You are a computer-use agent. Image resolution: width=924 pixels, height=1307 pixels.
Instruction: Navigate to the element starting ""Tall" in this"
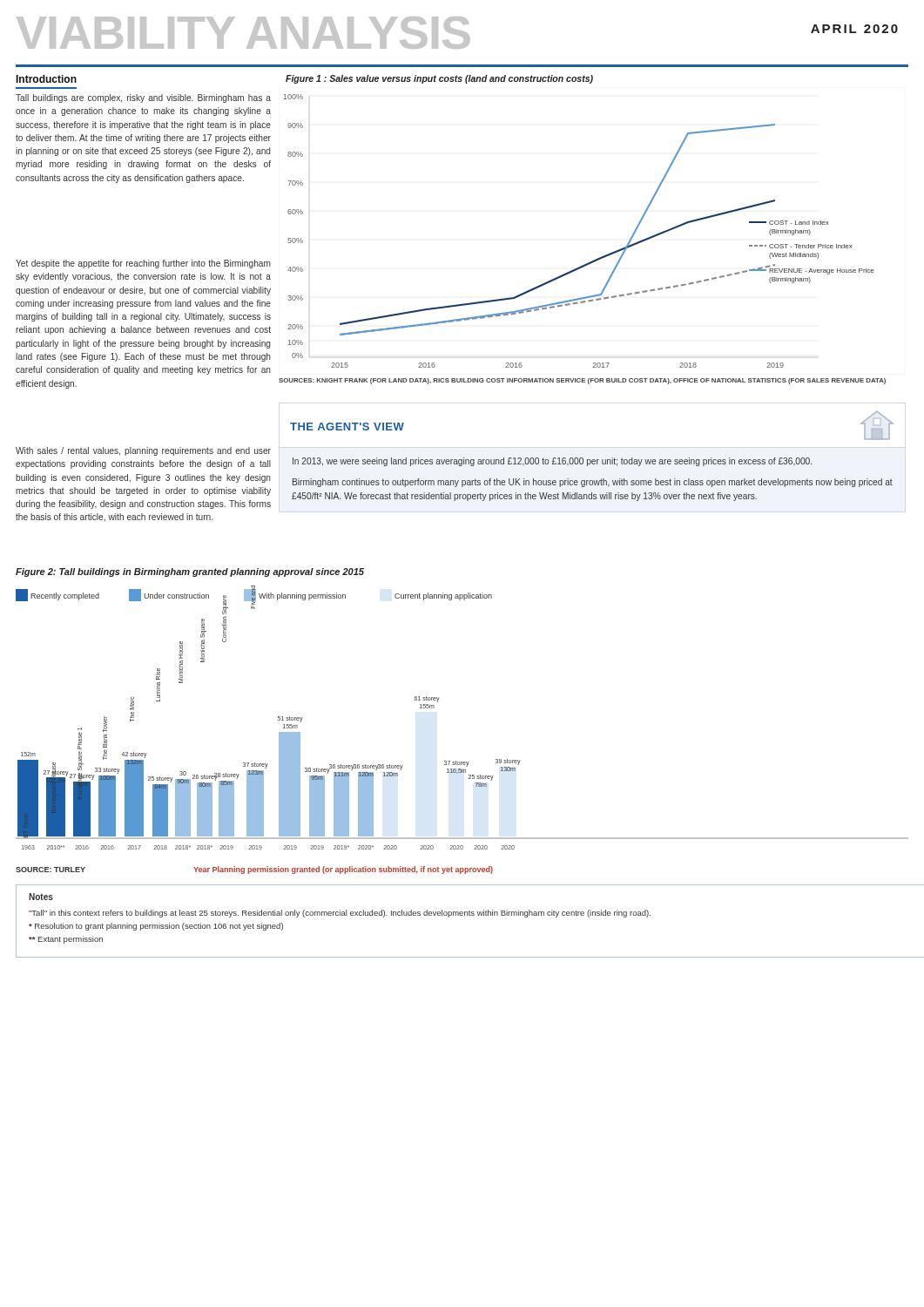tap(340, 913)
